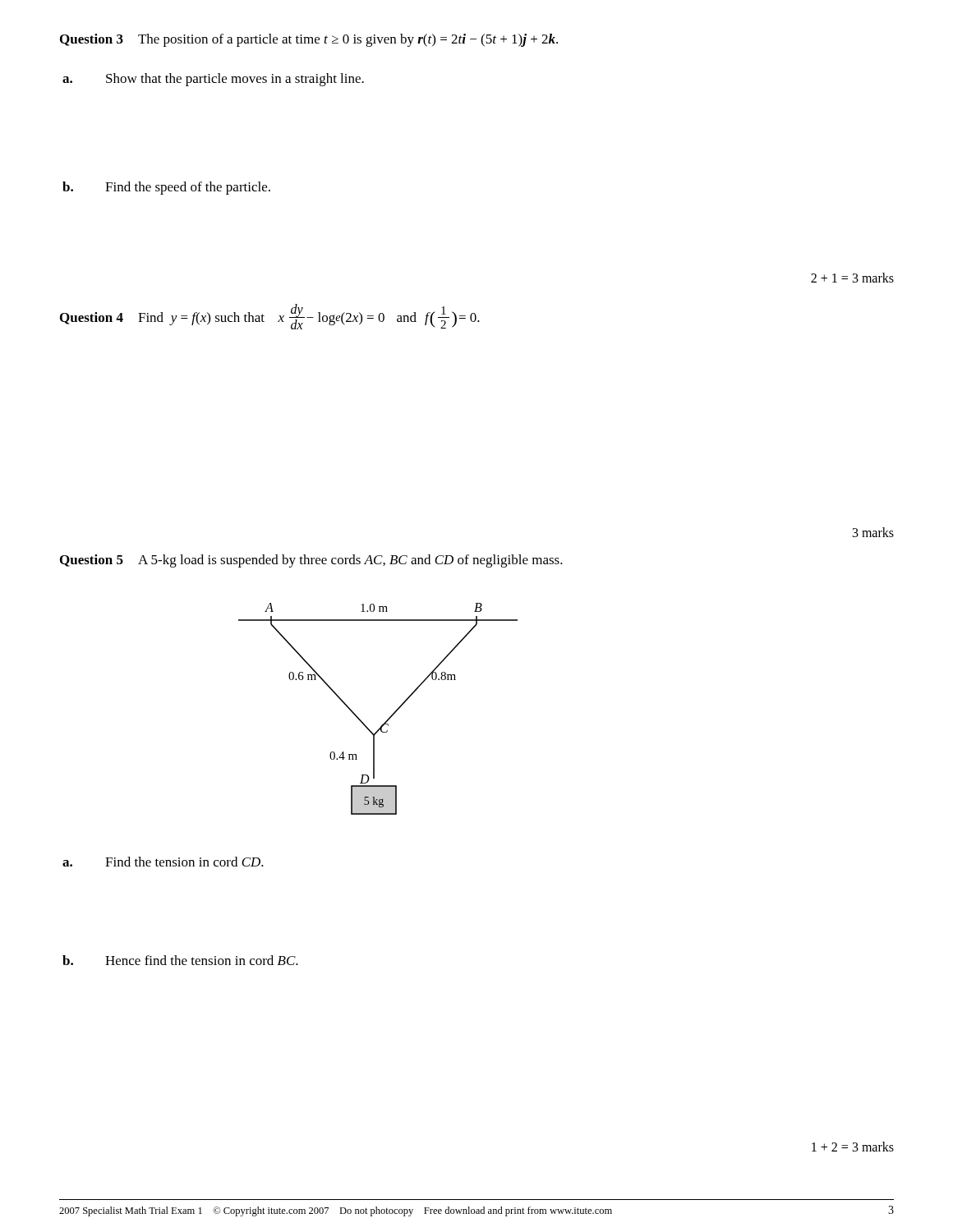Navigate to the text starting "a. Show that the particle moves"
Image resolution: width=953 pixels, height=1232 pixels.
(x=212, y=79)
